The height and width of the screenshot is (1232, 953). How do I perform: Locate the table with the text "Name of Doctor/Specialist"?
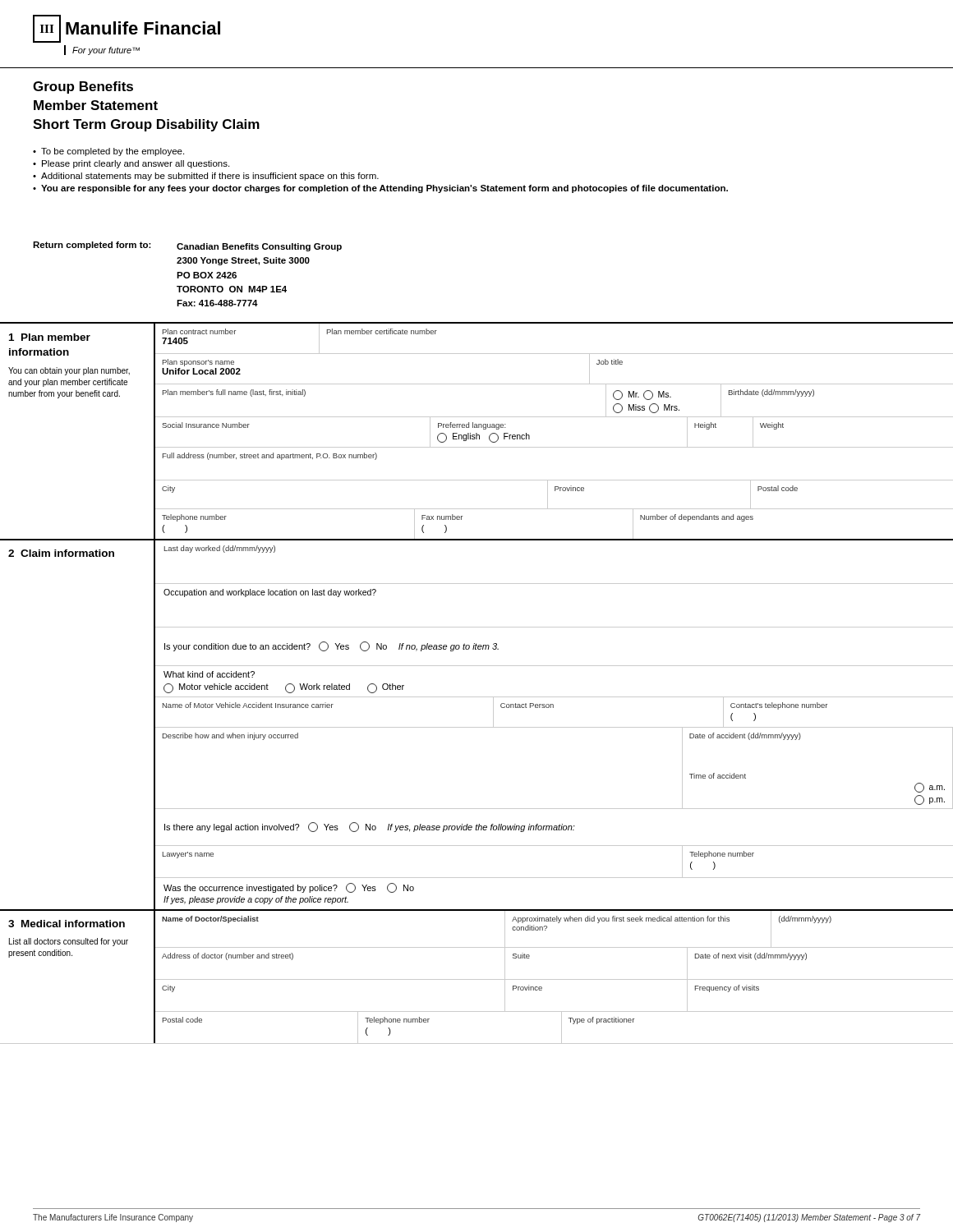pyautogui.click(x=554, y=929)
